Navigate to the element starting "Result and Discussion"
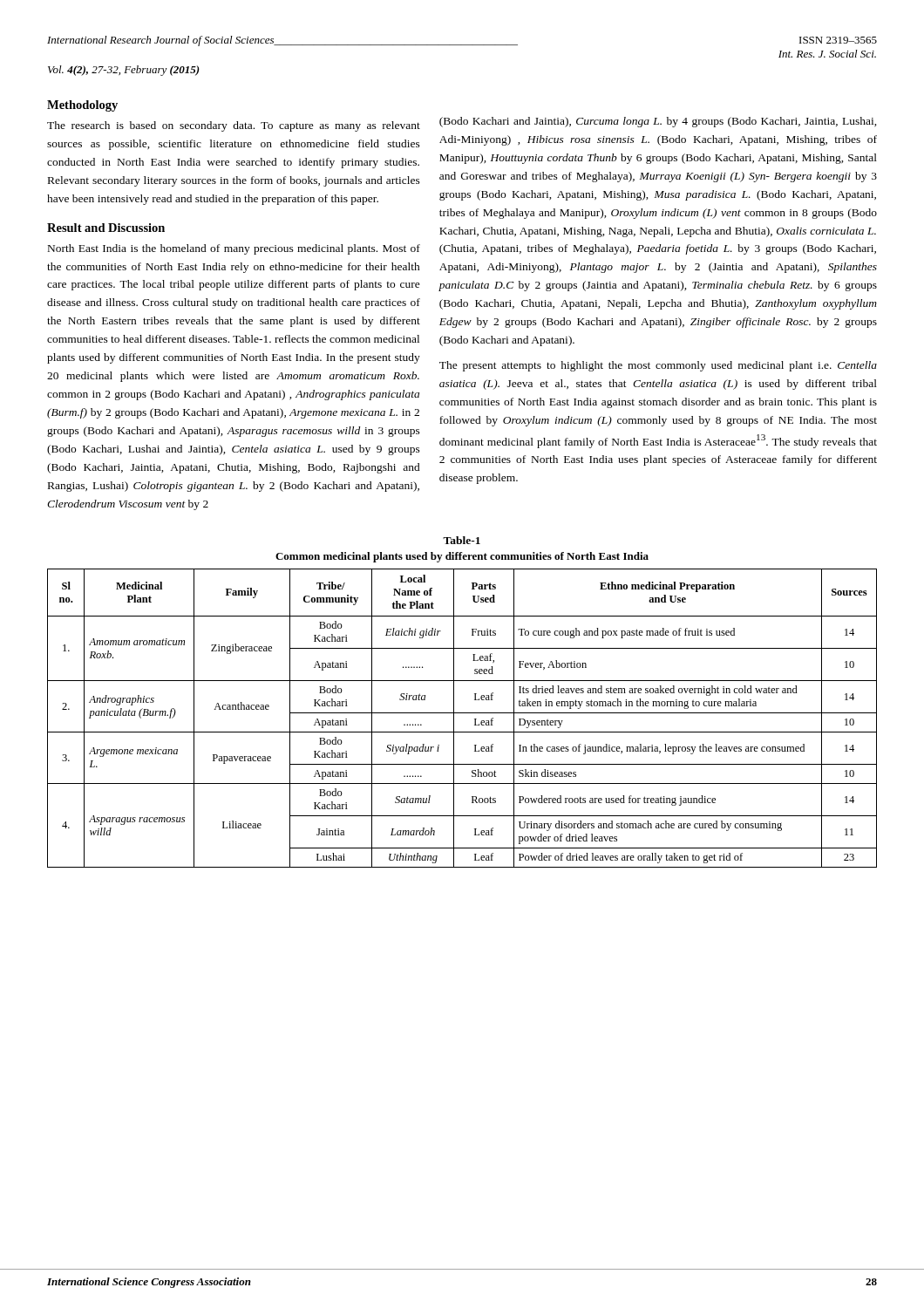The width and height of the screenshot is (924, 1308). point(106,227)
